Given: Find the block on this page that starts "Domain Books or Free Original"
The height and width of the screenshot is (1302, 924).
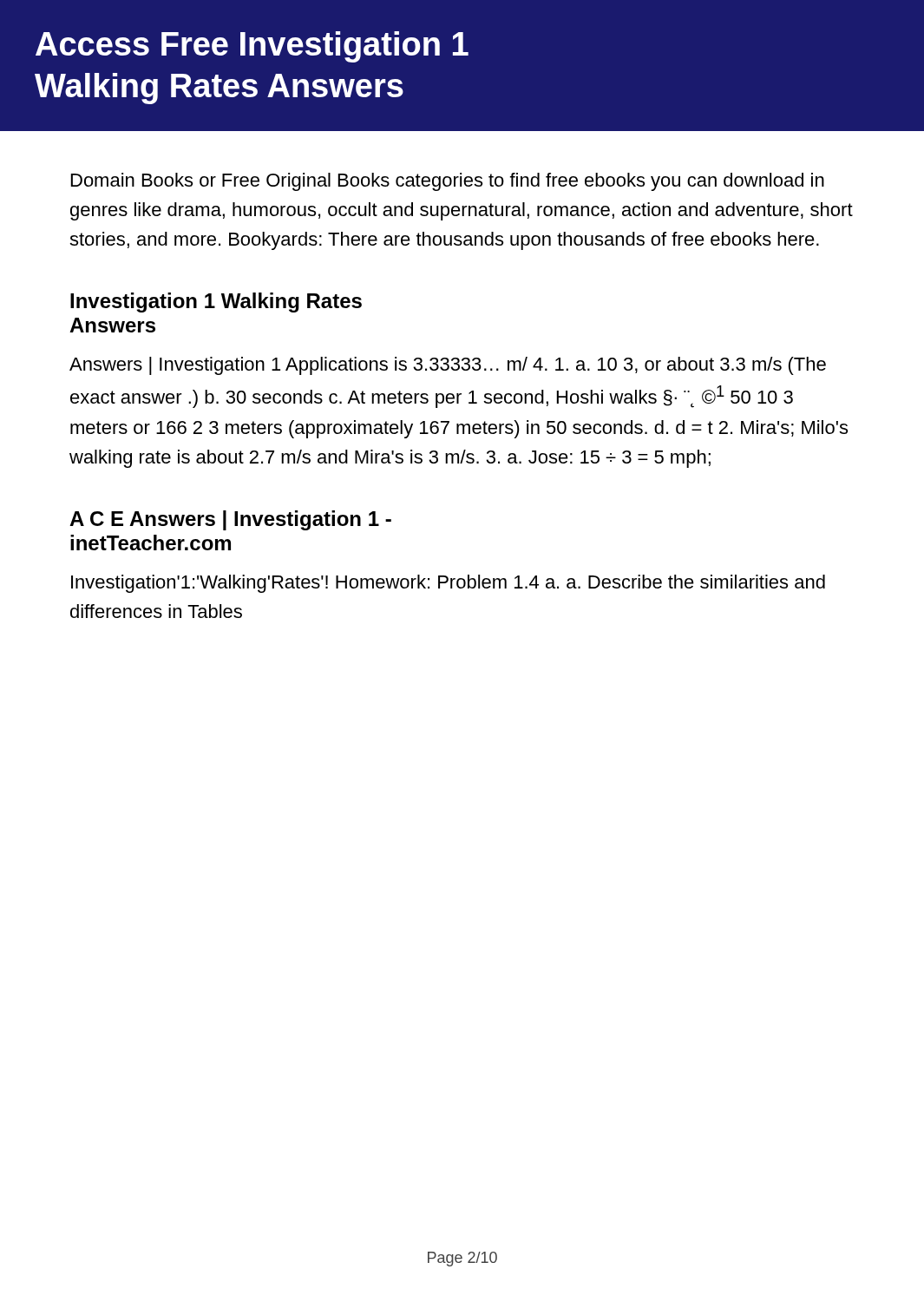Looking at the screenshot, I should pyautogui.click(x=461, y=210).
